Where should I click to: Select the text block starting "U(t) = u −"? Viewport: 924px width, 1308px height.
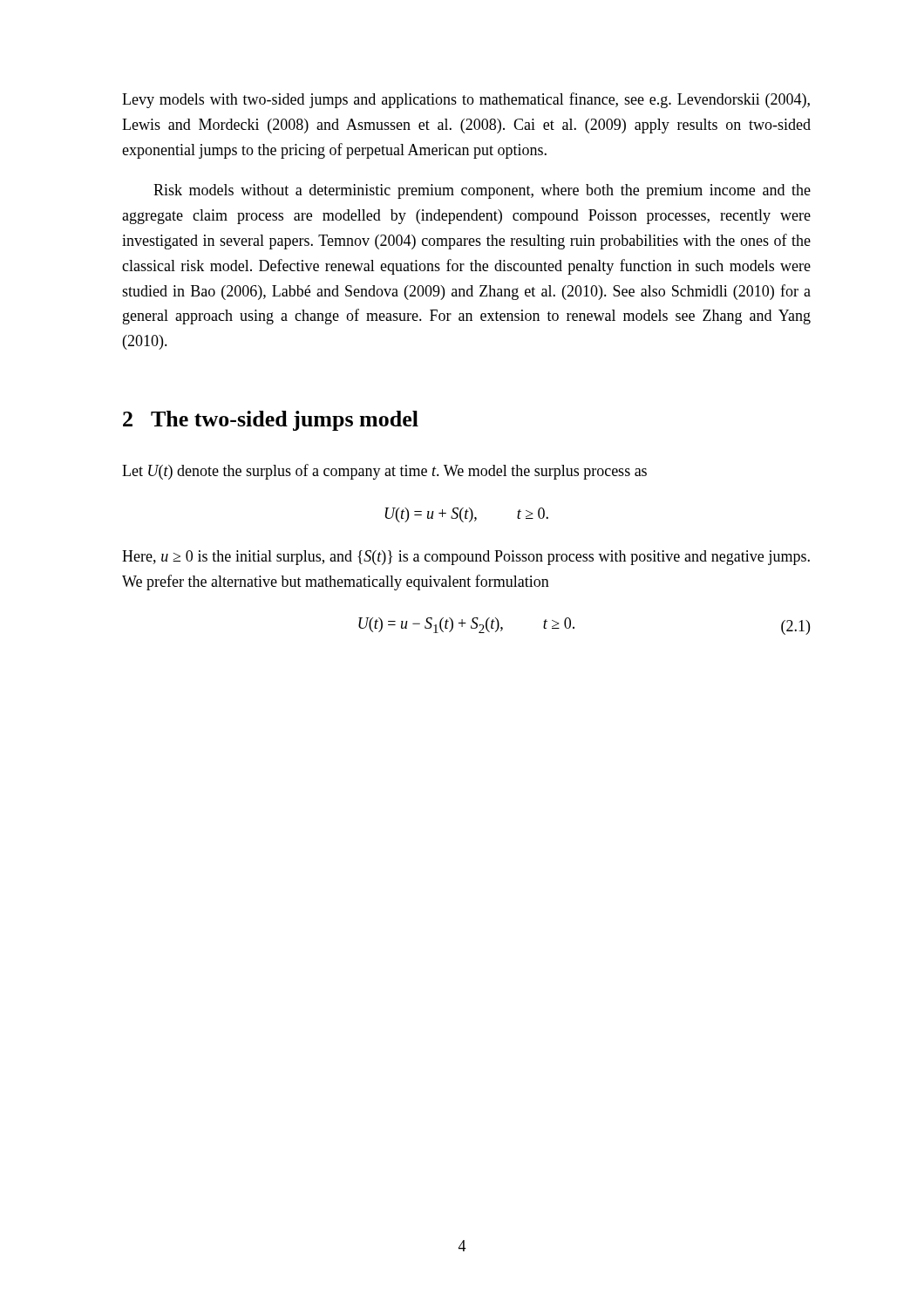[x=584, y=625]
